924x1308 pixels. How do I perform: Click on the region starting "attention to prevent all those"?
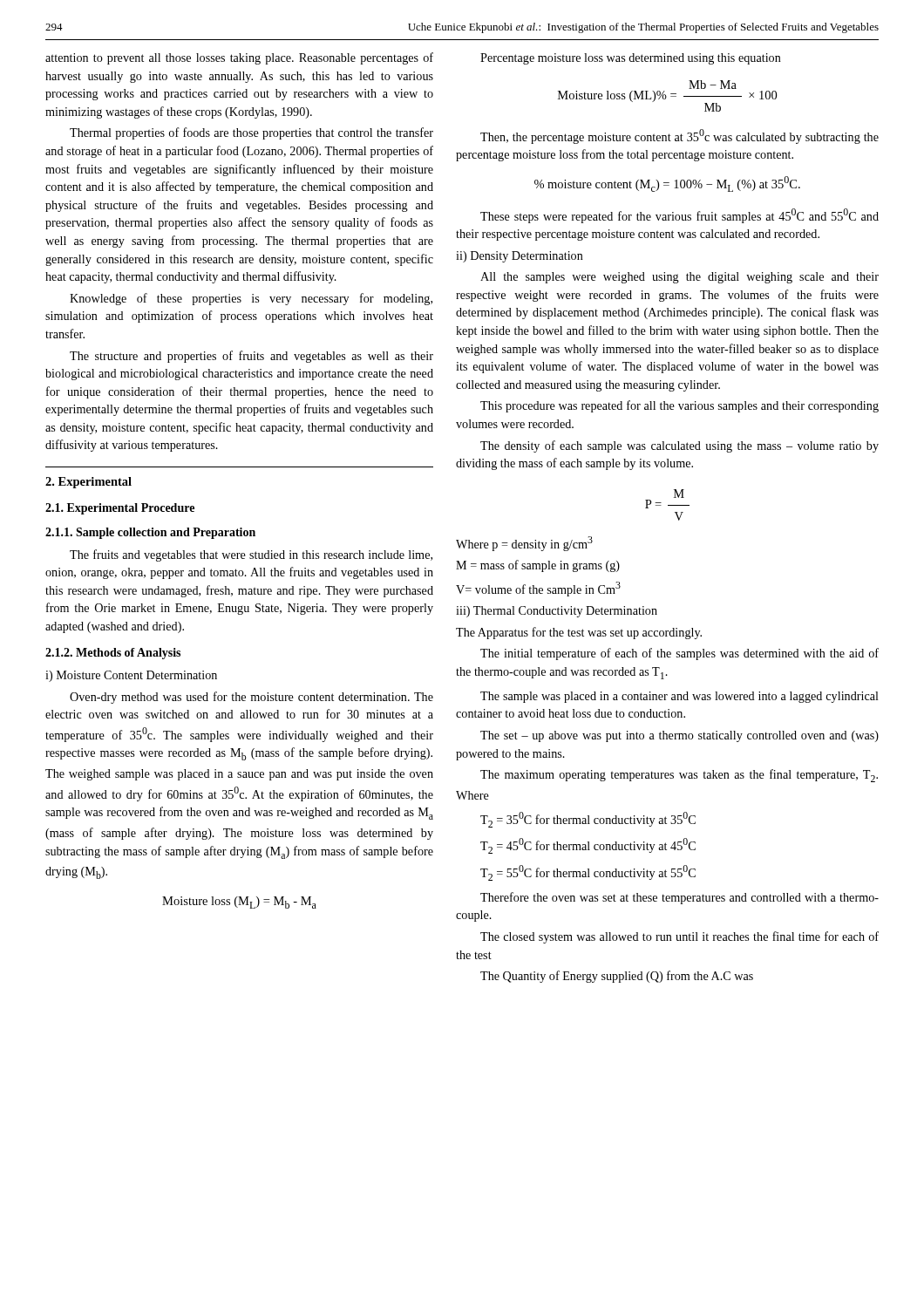point(239,85)
